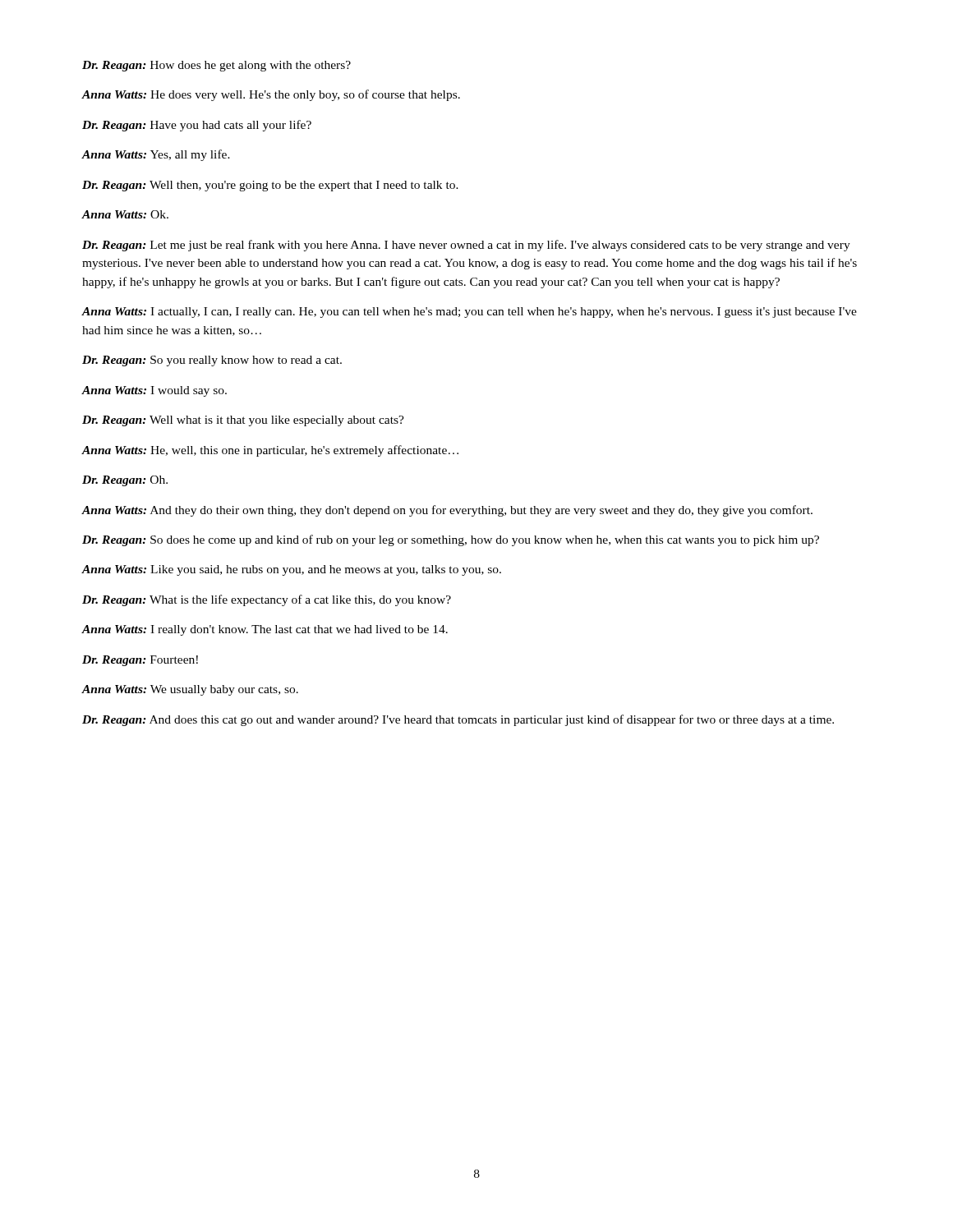Navigate to the block starting "Anna Watts: We"
Image resolution: width=953 pixels, height=1232 pixels.
tap(190, 689)
